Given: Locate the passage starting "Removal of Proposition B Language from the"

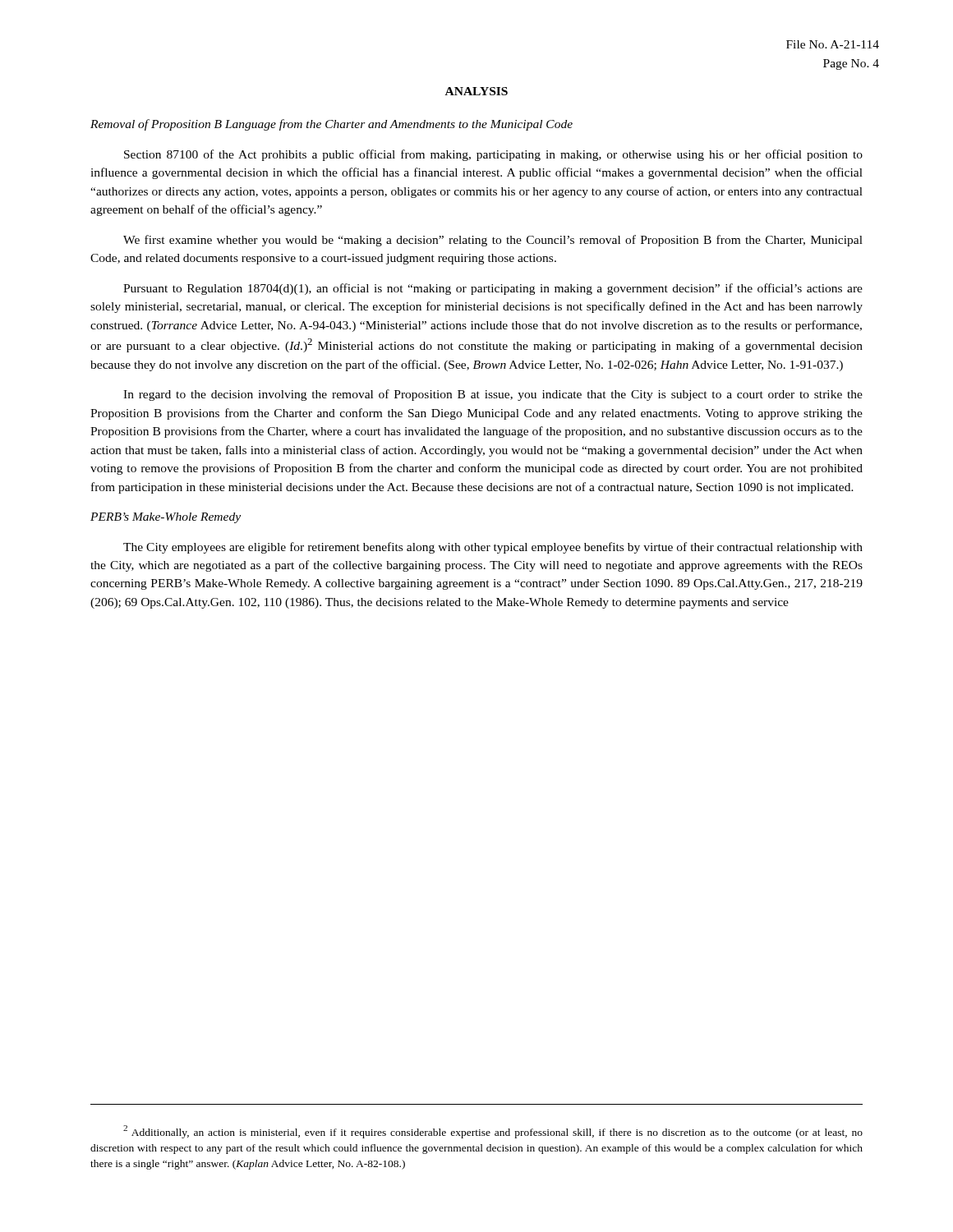Looking at the screenshot, I should (x=332, y=124).
